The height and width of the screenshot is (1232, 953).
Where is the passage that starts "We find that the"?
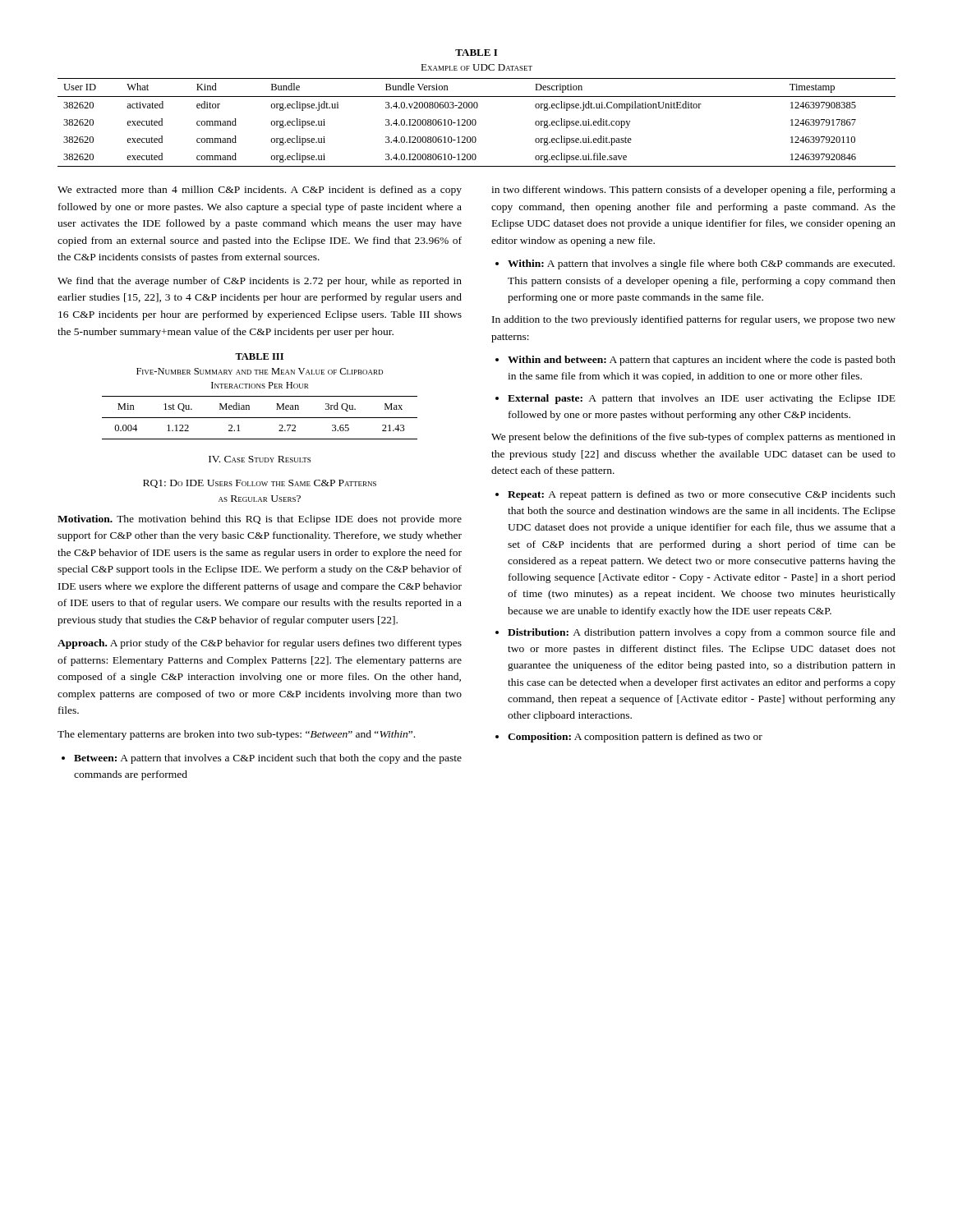(x=260, y=306)
